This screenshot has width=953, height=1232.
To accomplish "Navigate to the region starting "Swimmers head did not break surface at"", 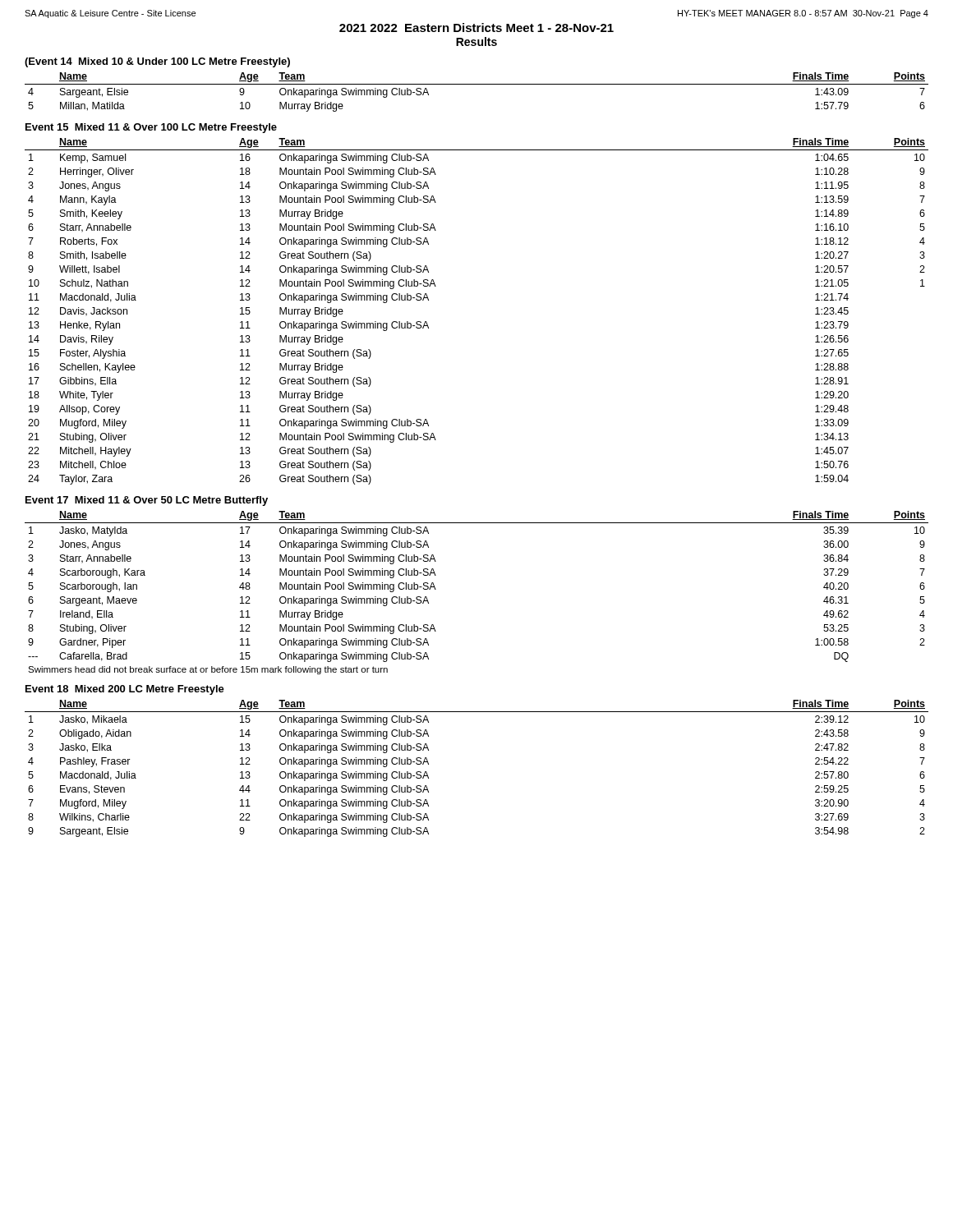I will pyautogui.click(x=208, y=669).
